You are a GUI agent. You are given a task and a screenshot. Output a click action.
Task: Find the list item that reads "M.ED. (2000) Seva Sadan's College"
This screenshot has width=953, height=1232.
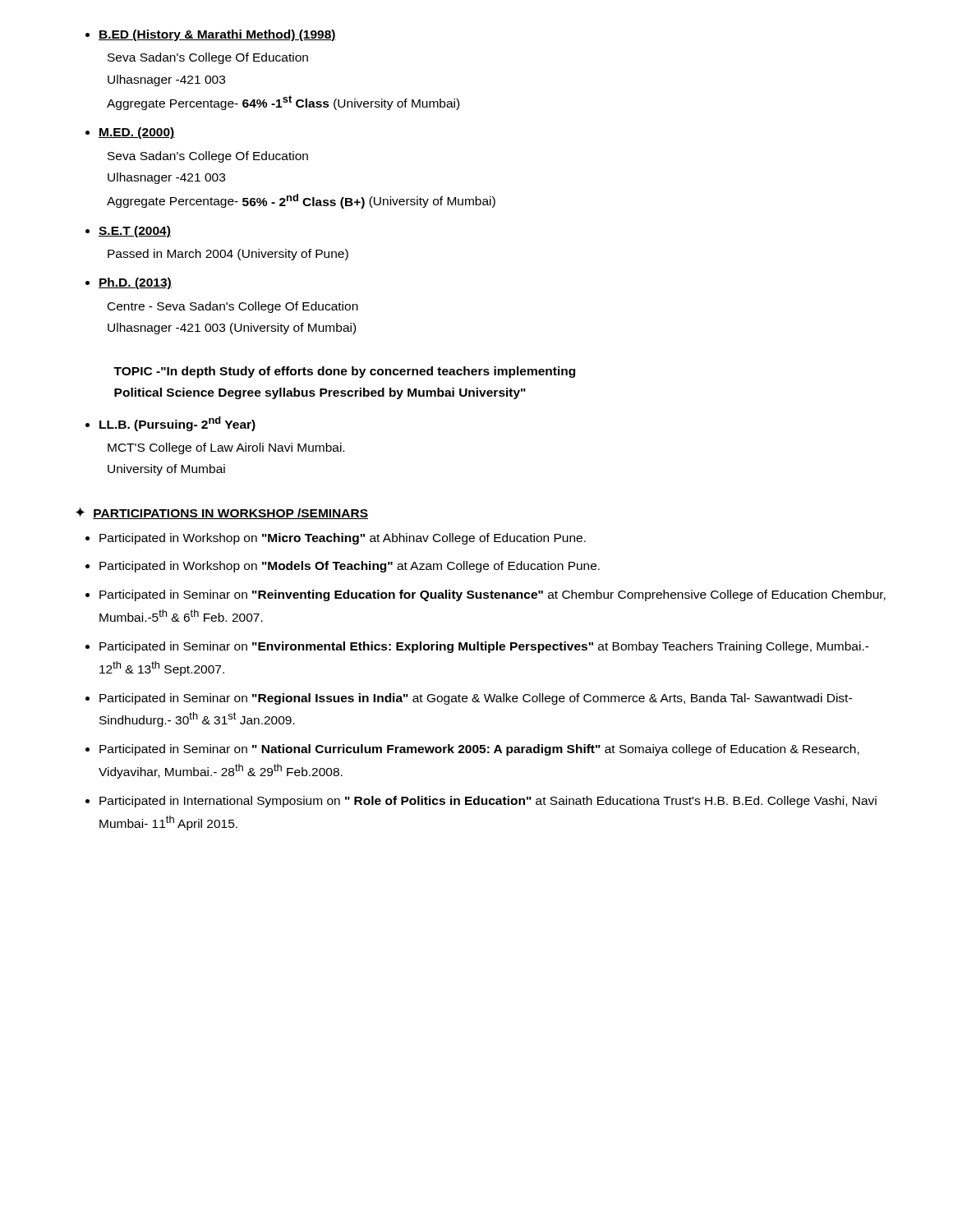pos(136,133)
